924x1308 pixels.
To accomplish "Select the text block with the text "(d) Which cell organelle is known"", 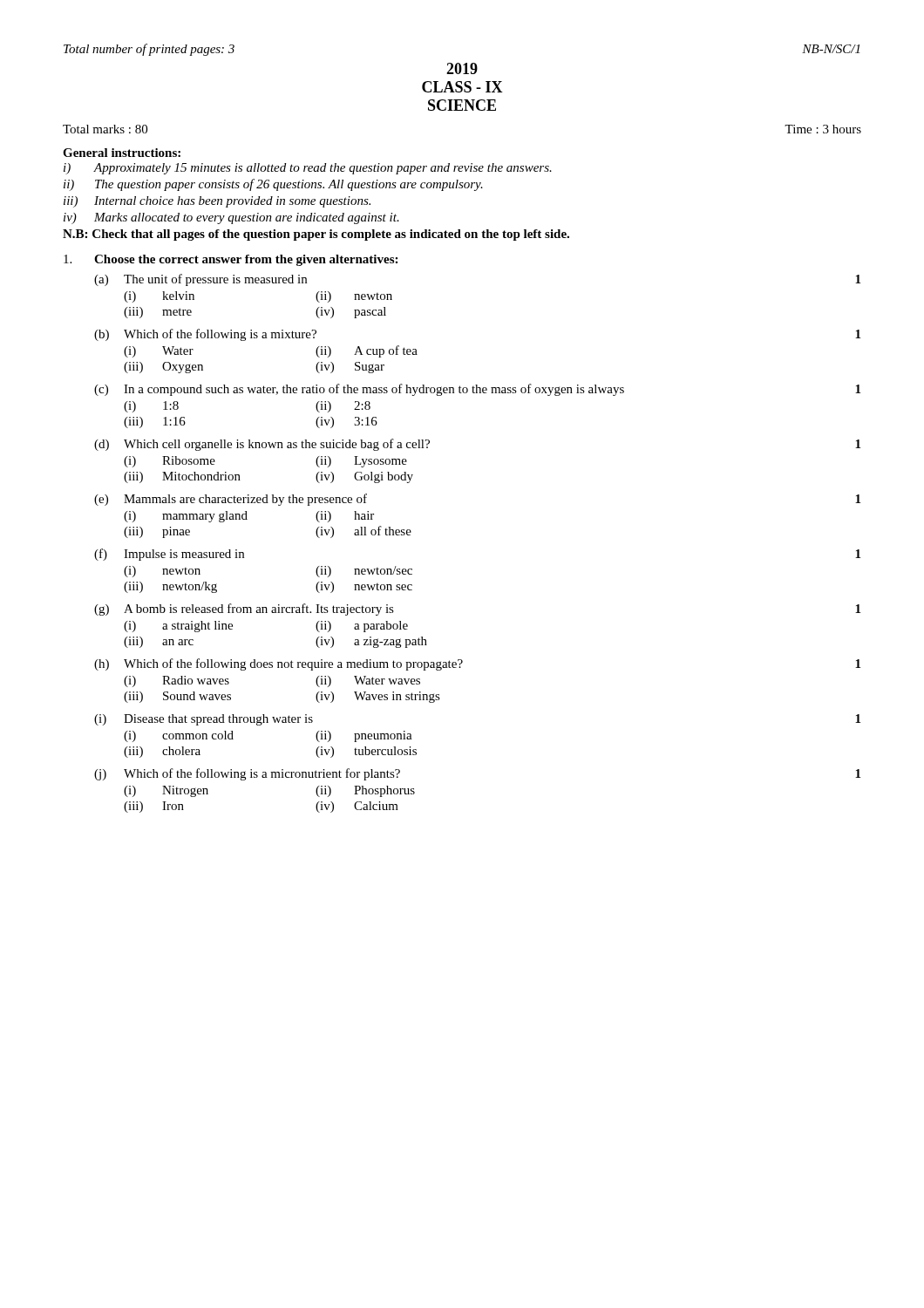I will click(x=275, y=444).
